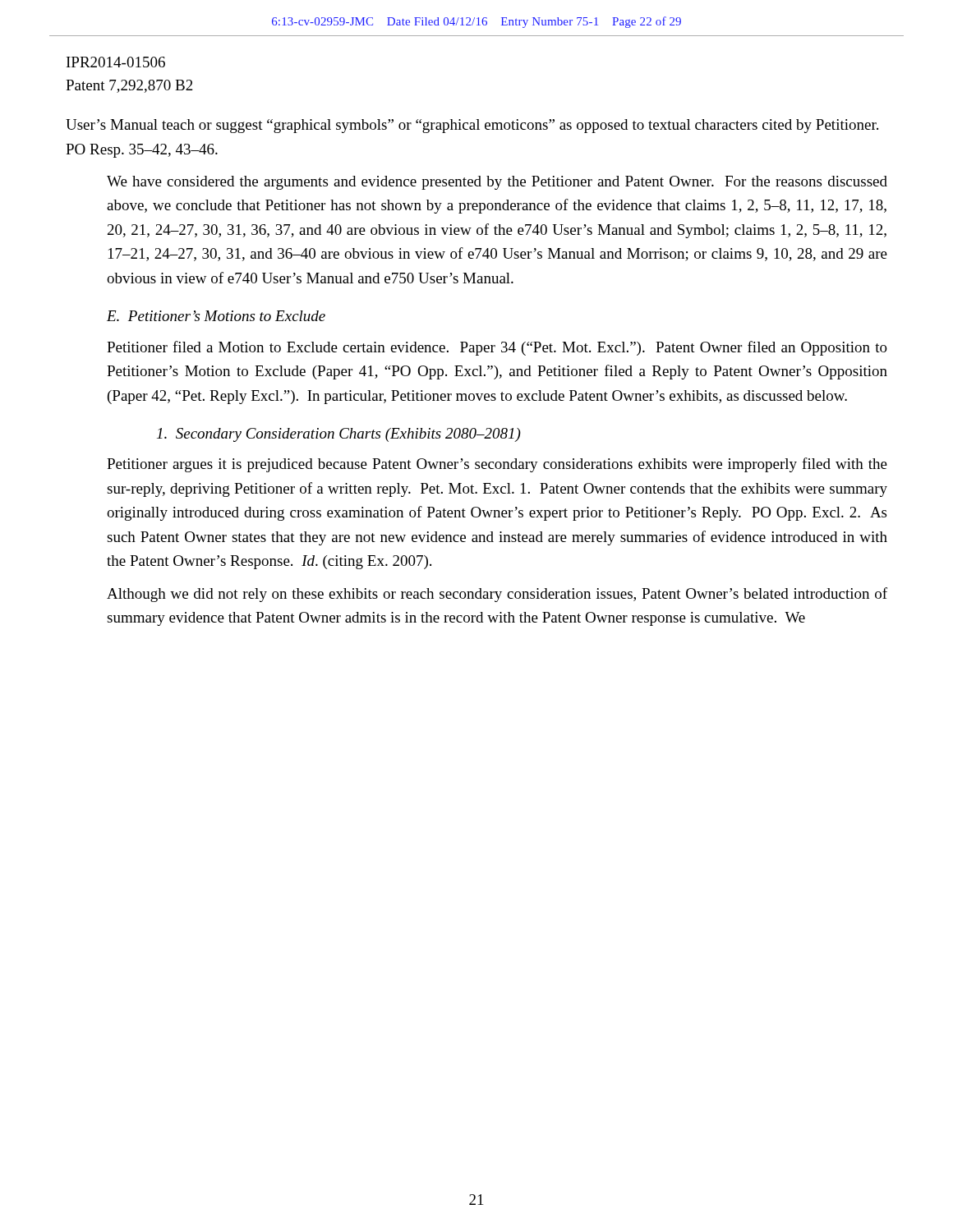
Task: Locate the text containing "IPR2014-01506 Patent 7,292,870 B2"
Action: click(x=129, y=73)
